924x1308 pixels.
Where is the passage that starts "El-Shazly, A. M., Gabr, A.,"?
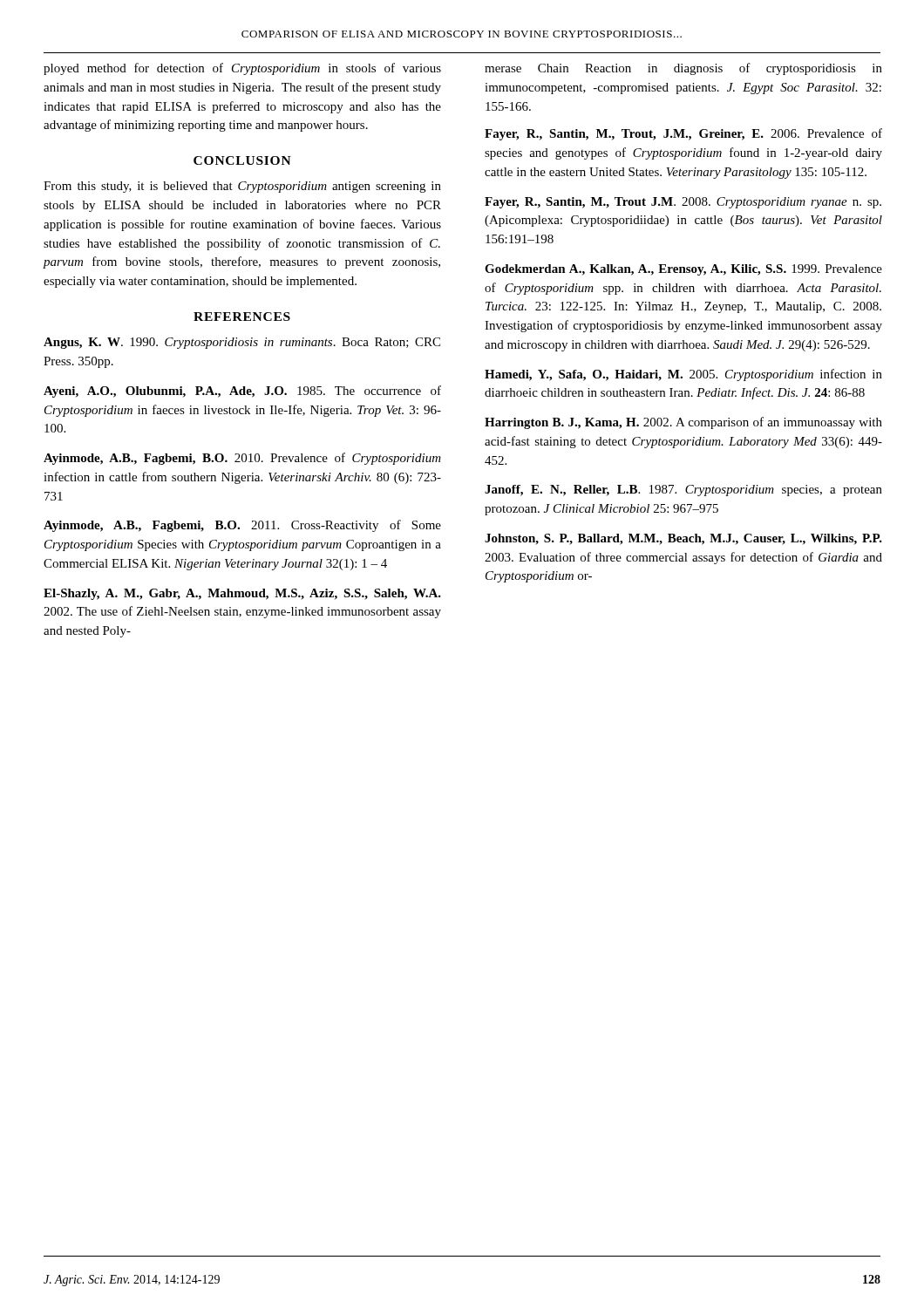[242, 612]
